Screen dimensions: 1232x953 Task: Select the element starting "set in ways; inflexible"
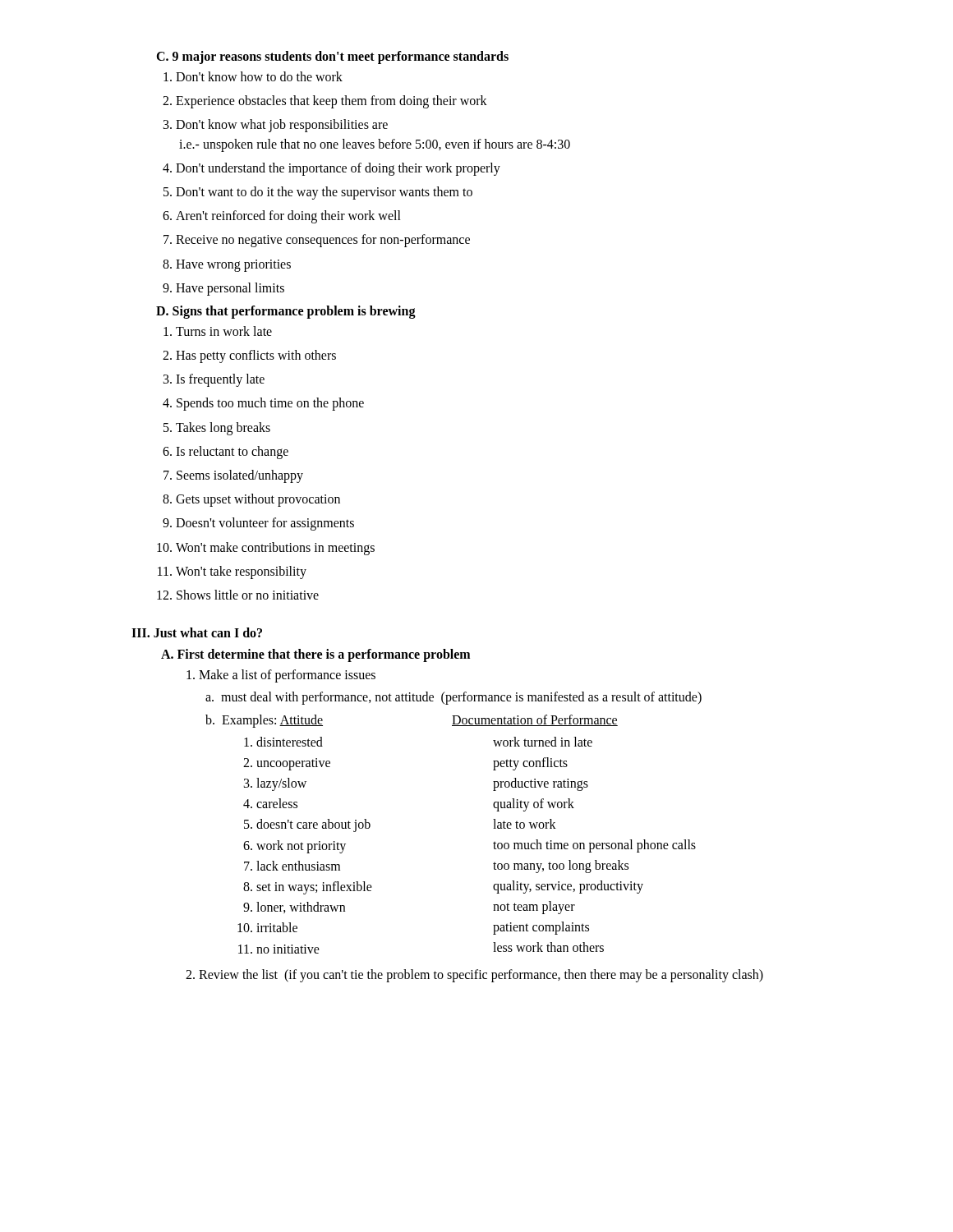371,887
